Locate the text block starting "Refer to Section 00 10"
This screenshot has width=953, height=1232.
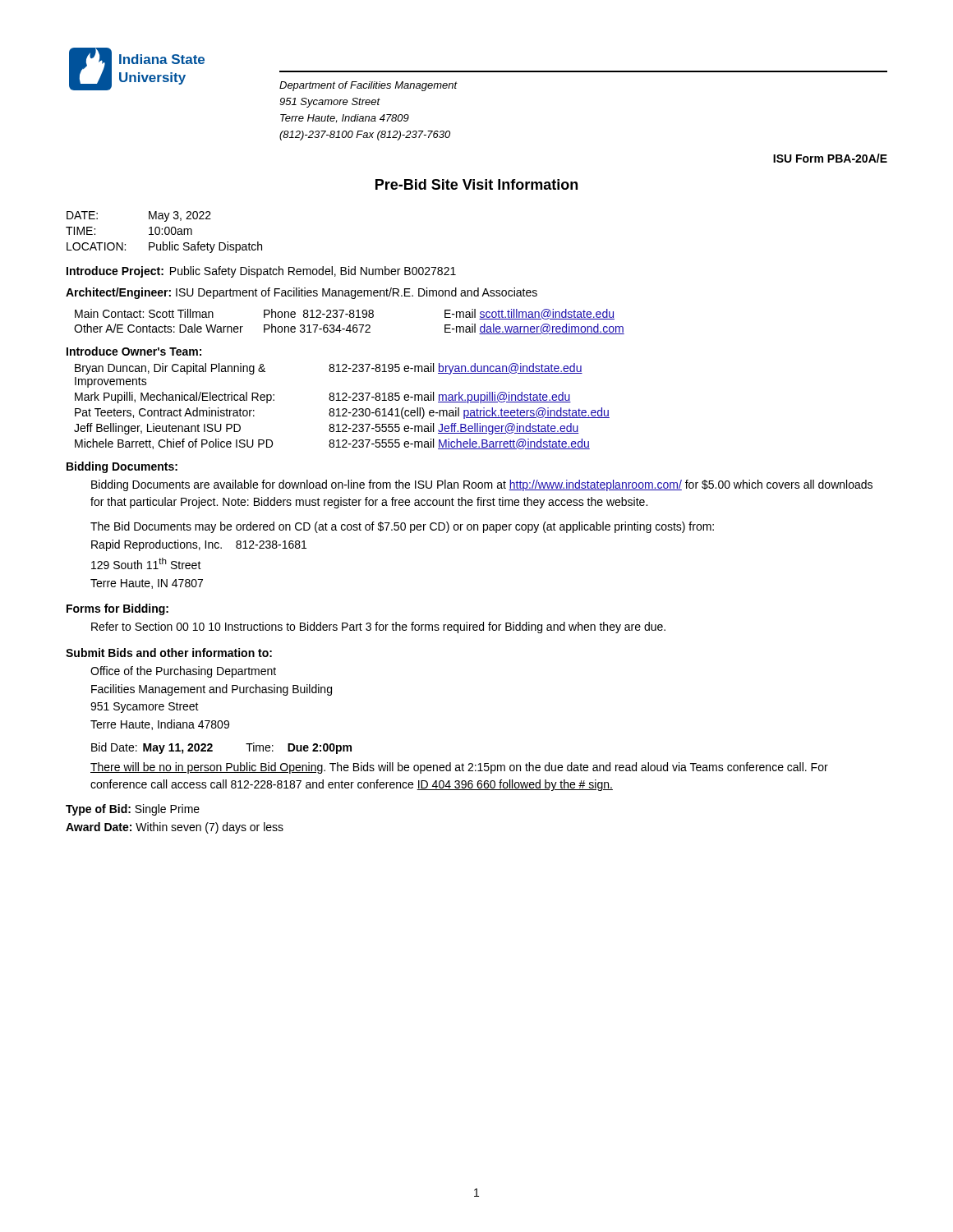click(x=378, y=627)
